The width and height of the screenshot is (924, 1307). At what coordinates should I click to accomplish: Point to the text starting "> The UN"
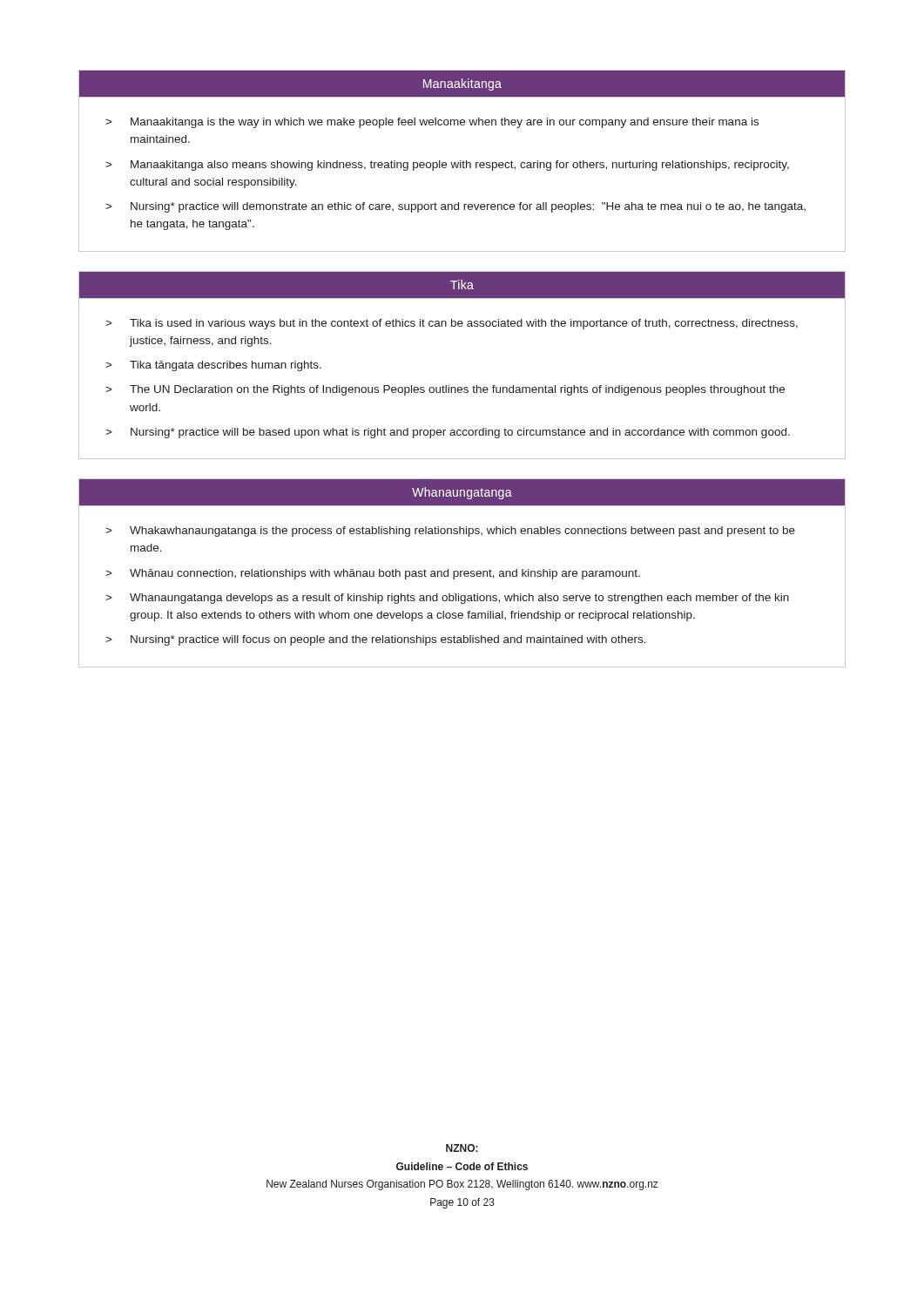point(462,399)
